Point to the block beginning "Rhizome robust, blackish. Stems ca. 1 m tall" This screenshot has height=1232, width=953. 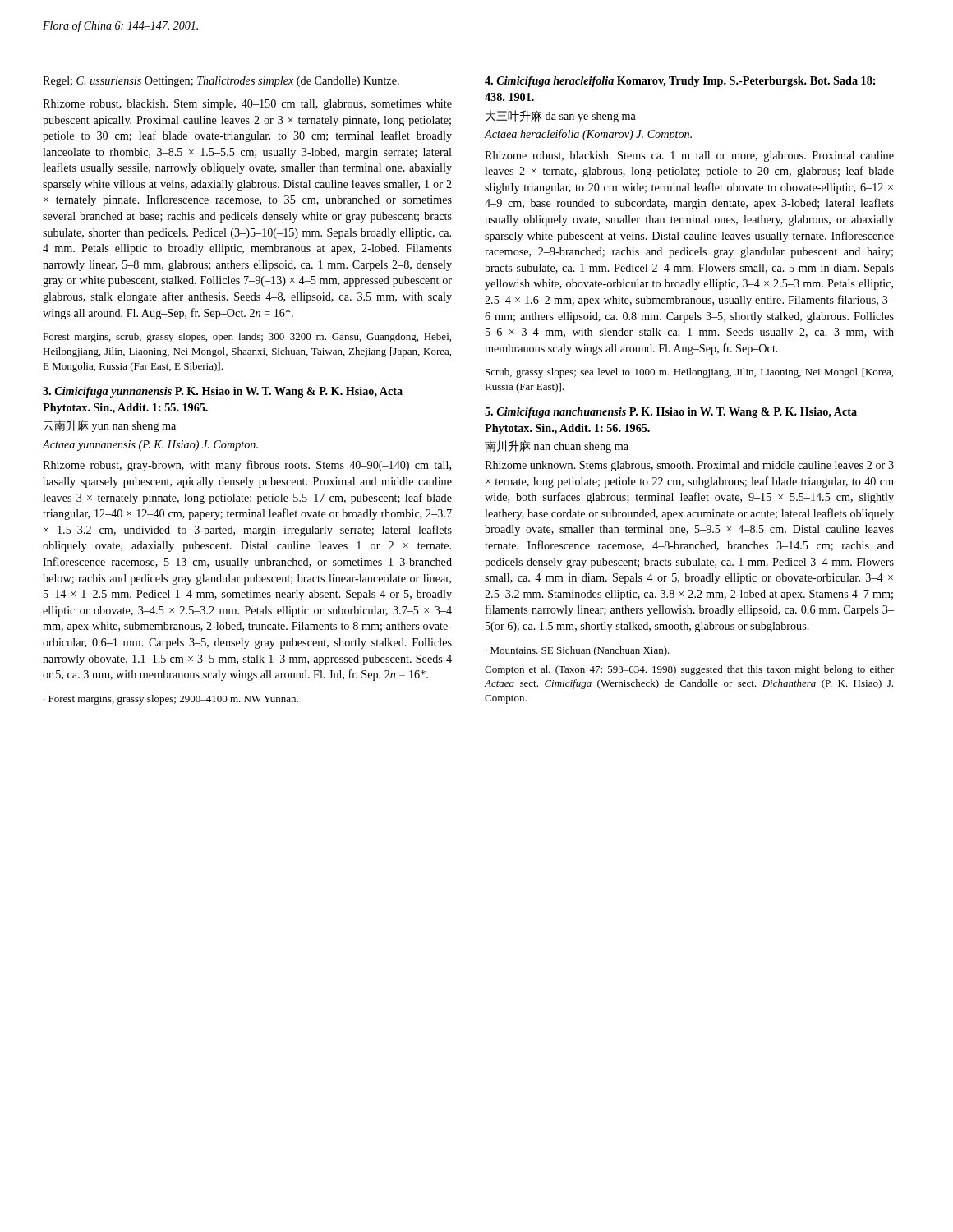(689, 252)
